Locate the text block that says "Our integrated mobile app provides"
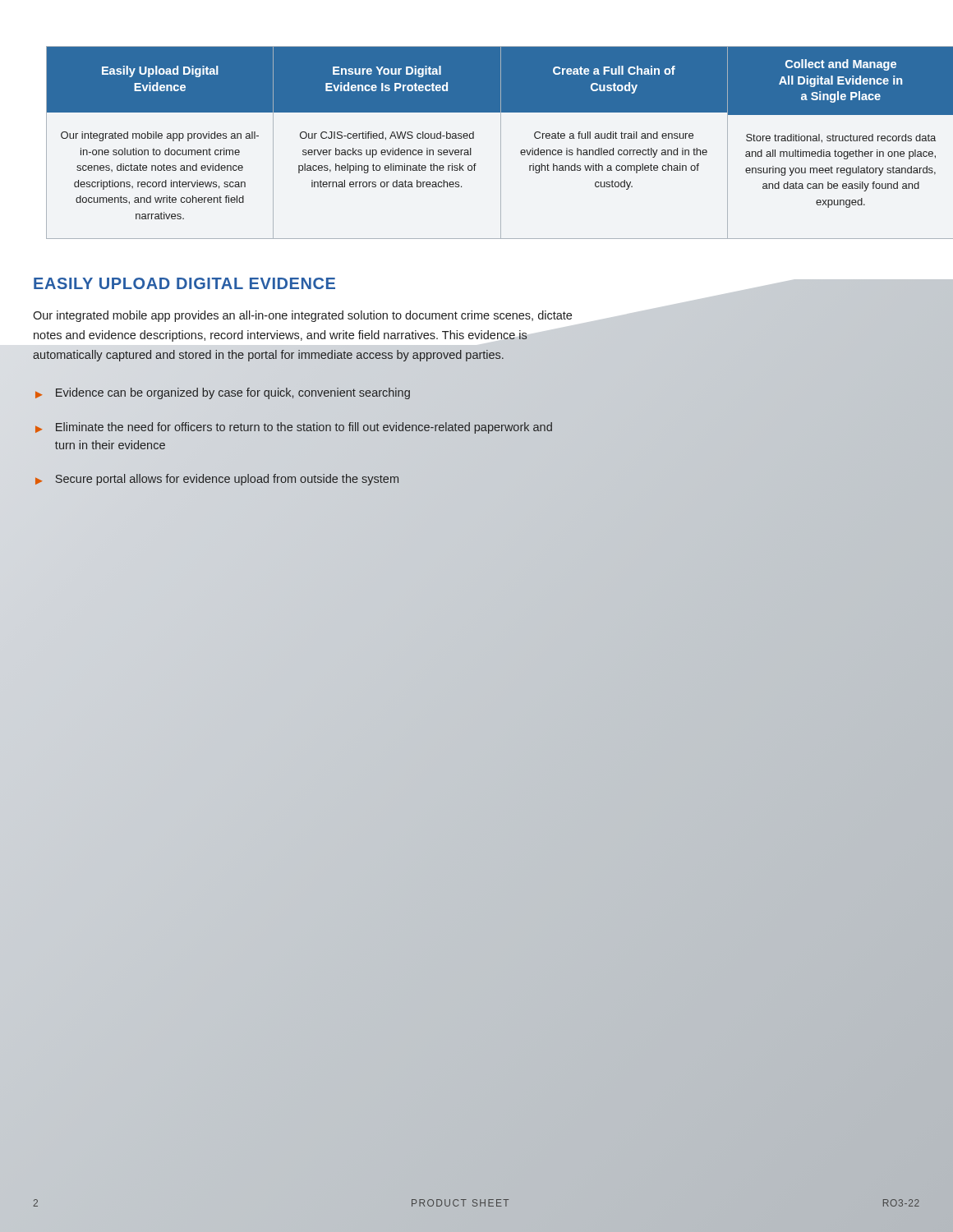 click(x=303, y=335)
